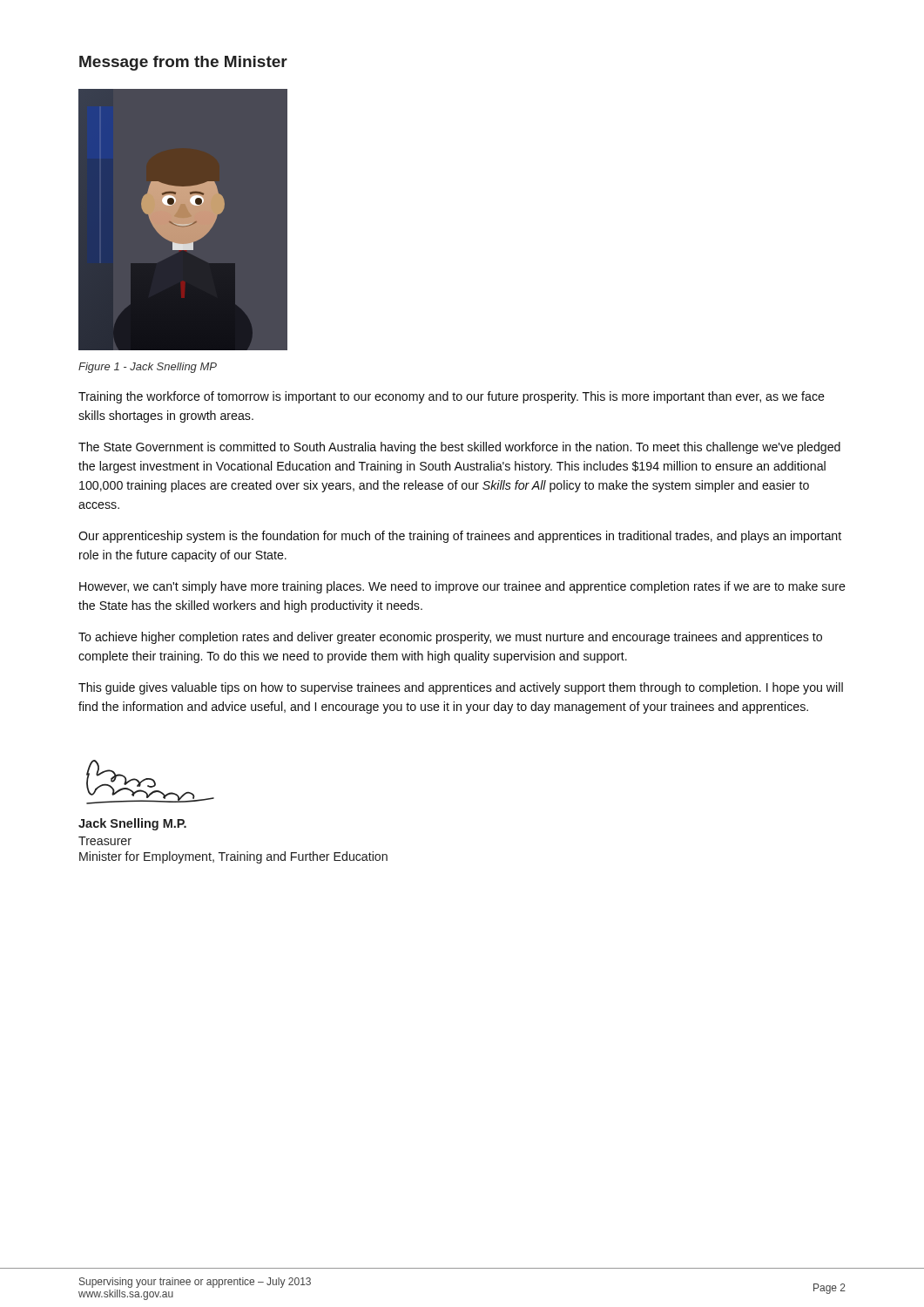Locate the illustration
This screenshot has height=1307, width=924.
point(462,772)
